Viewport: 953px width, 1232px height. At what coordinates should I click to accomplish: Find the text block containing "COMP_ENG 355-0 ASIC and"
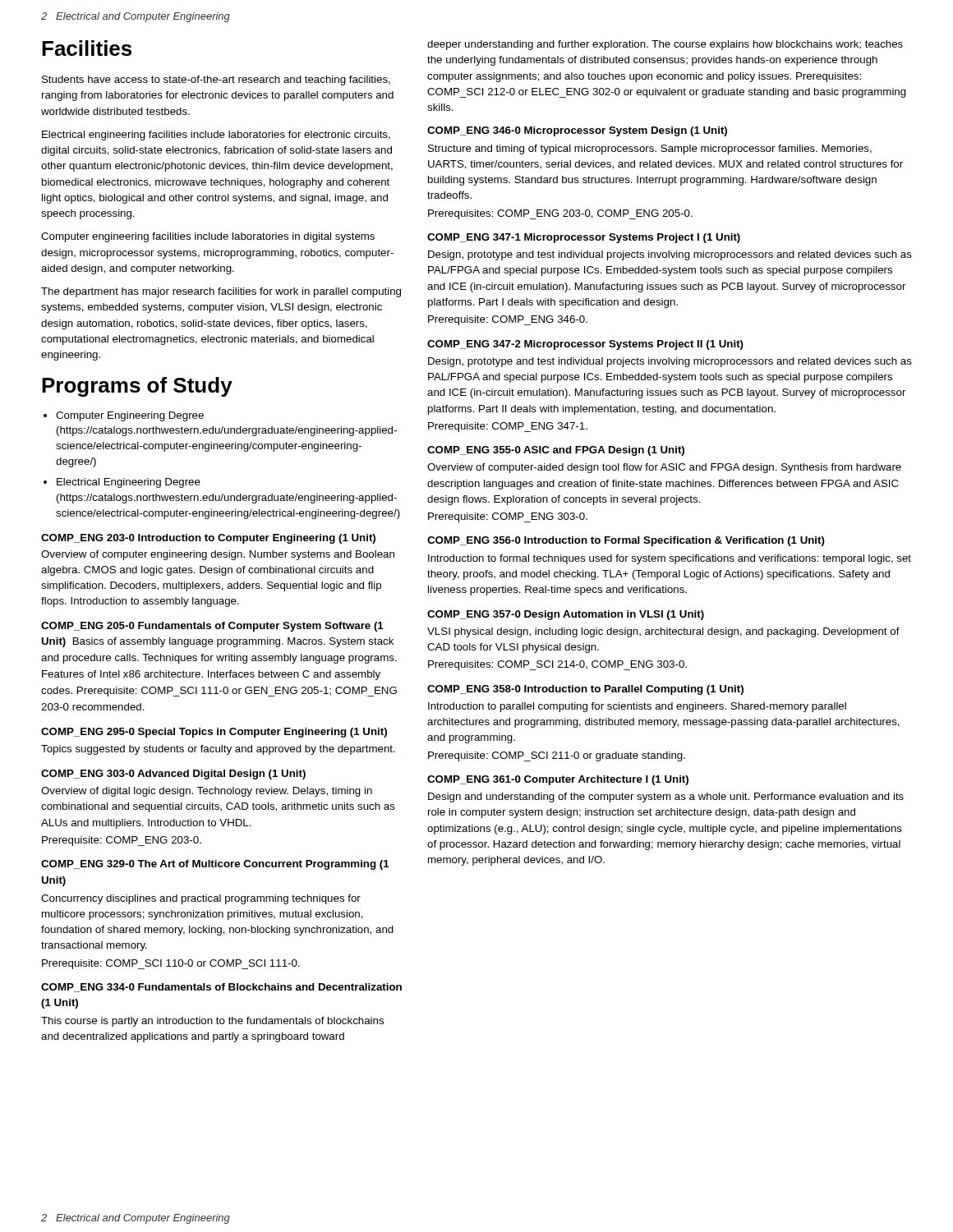click(x=670, y=483)
